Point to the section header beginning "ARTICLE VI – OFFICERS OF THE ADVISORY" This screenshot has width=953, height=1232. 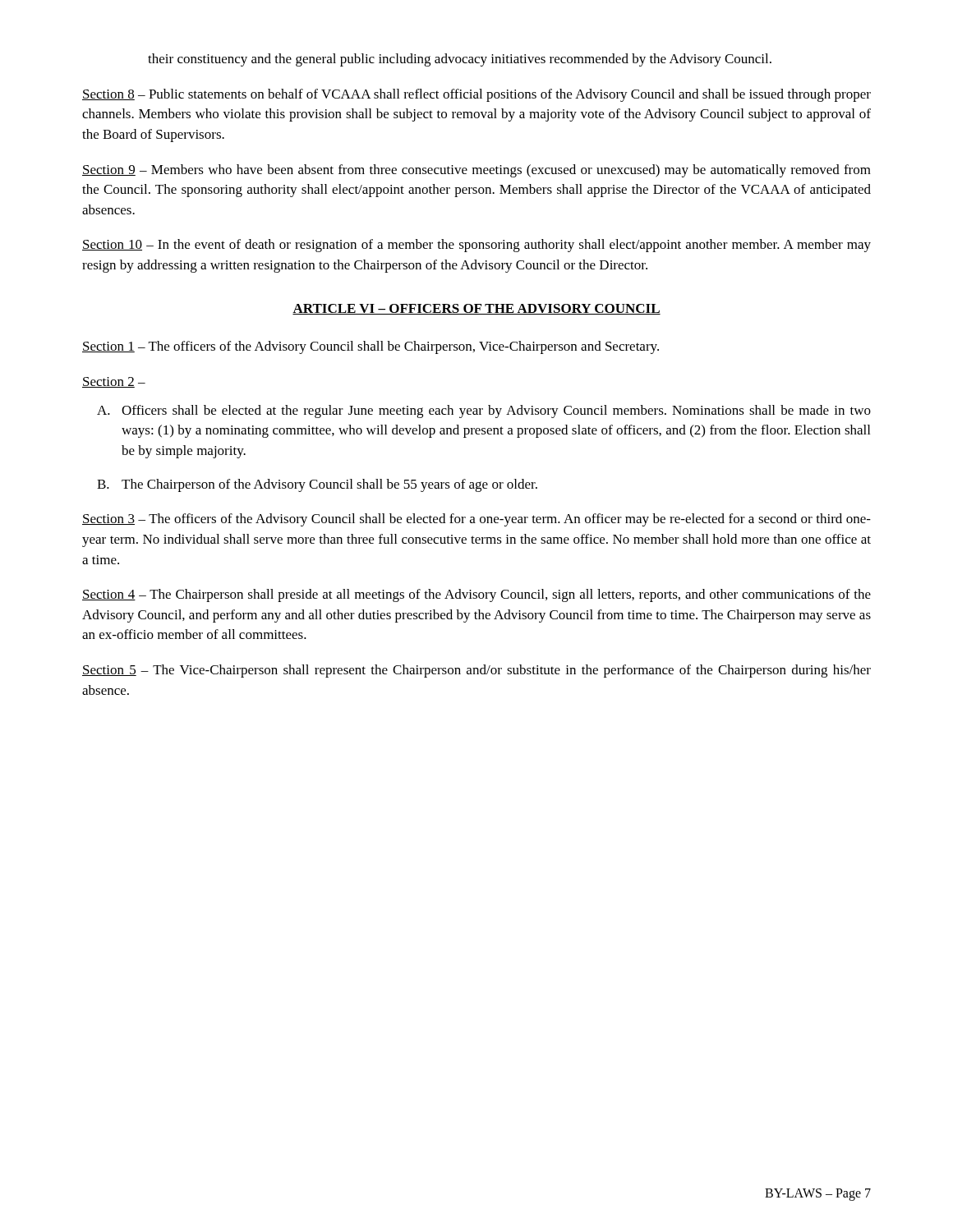point(476,308)
